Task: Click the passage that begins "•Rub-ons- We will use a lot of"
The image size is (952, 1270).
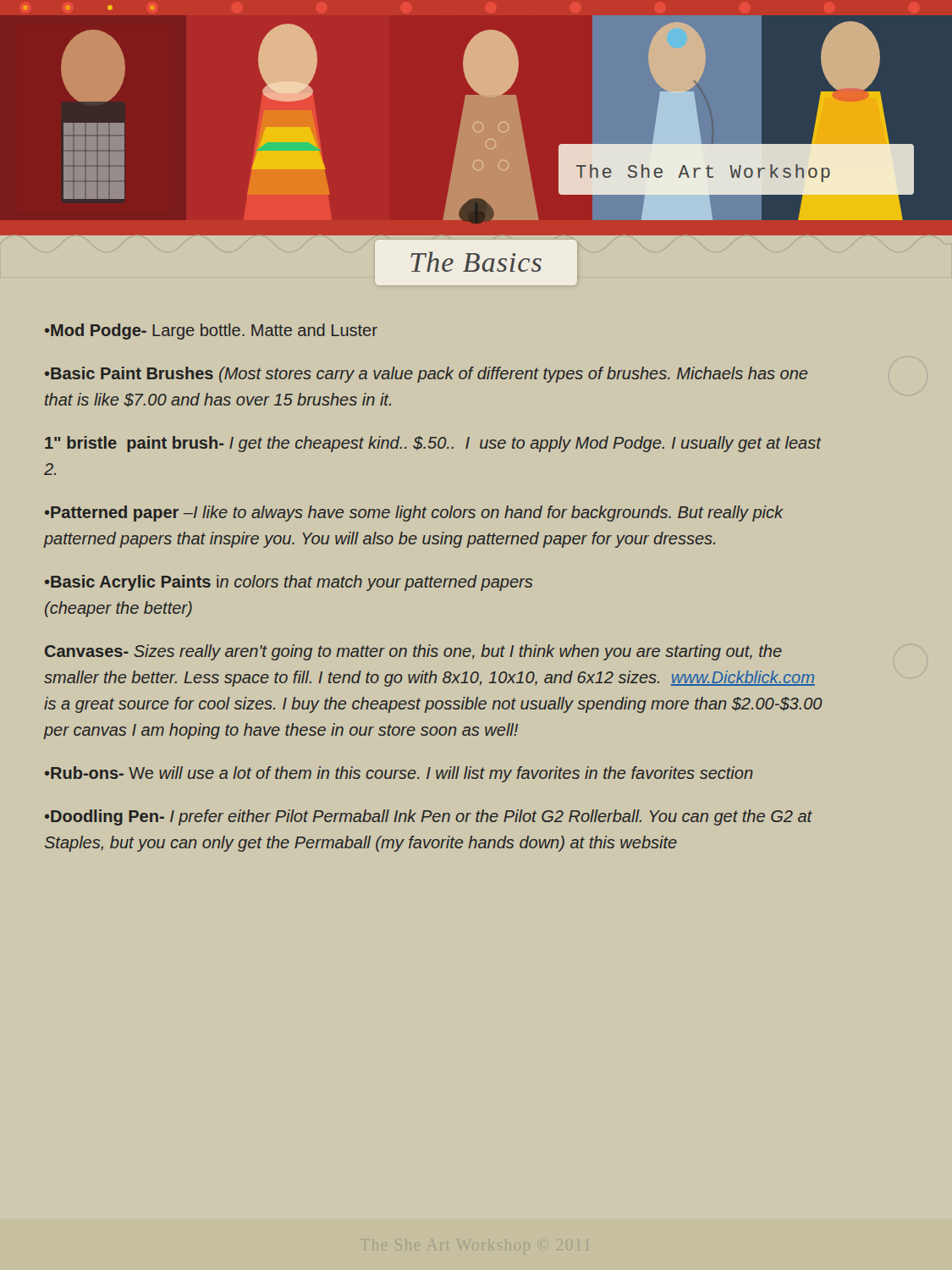Action: point(399,773)
